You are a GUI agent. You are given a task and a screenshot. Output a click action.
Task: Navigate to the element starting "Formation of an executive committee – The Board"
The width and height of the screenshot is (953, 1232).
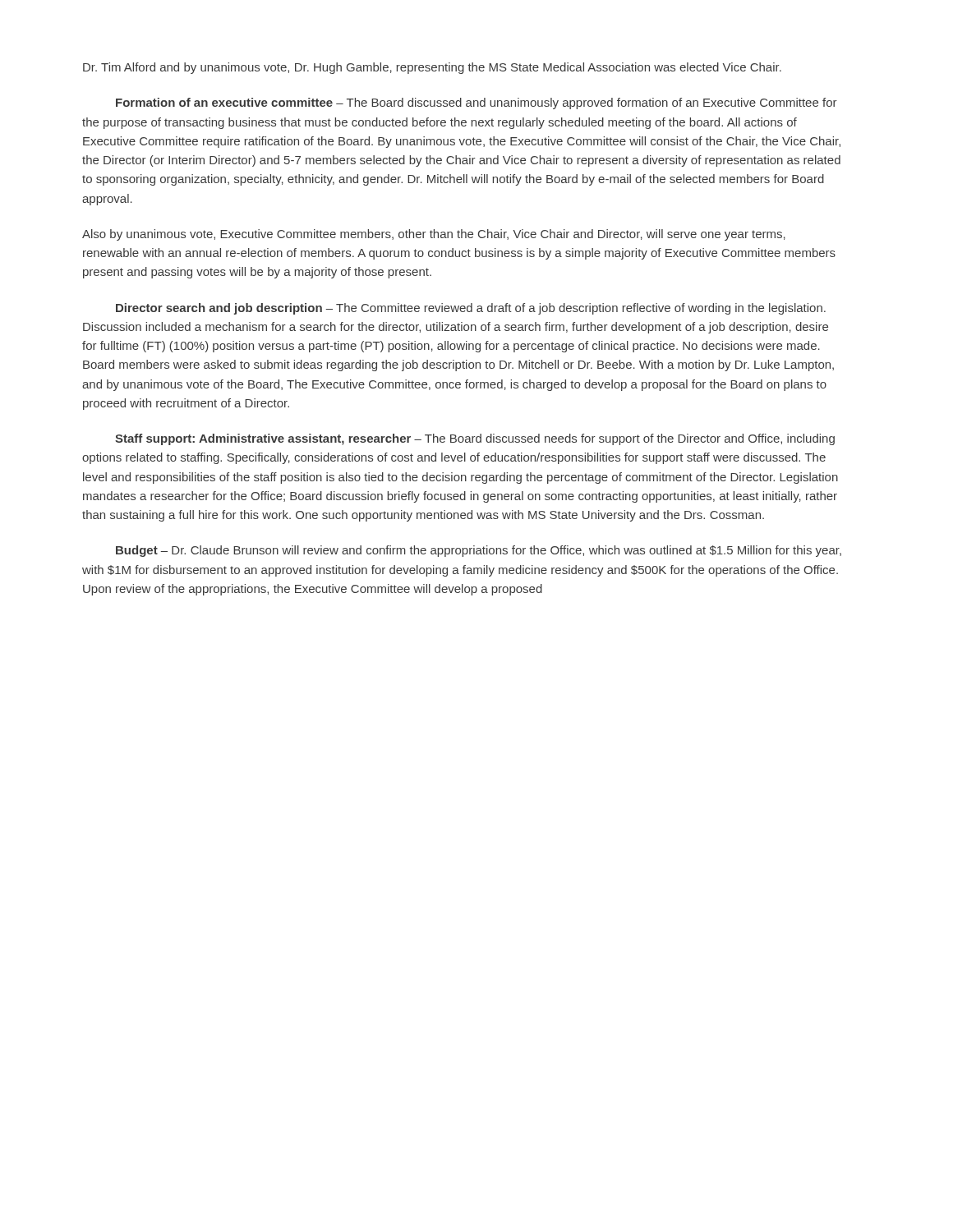pyautogui.click(x=462, y=150)
